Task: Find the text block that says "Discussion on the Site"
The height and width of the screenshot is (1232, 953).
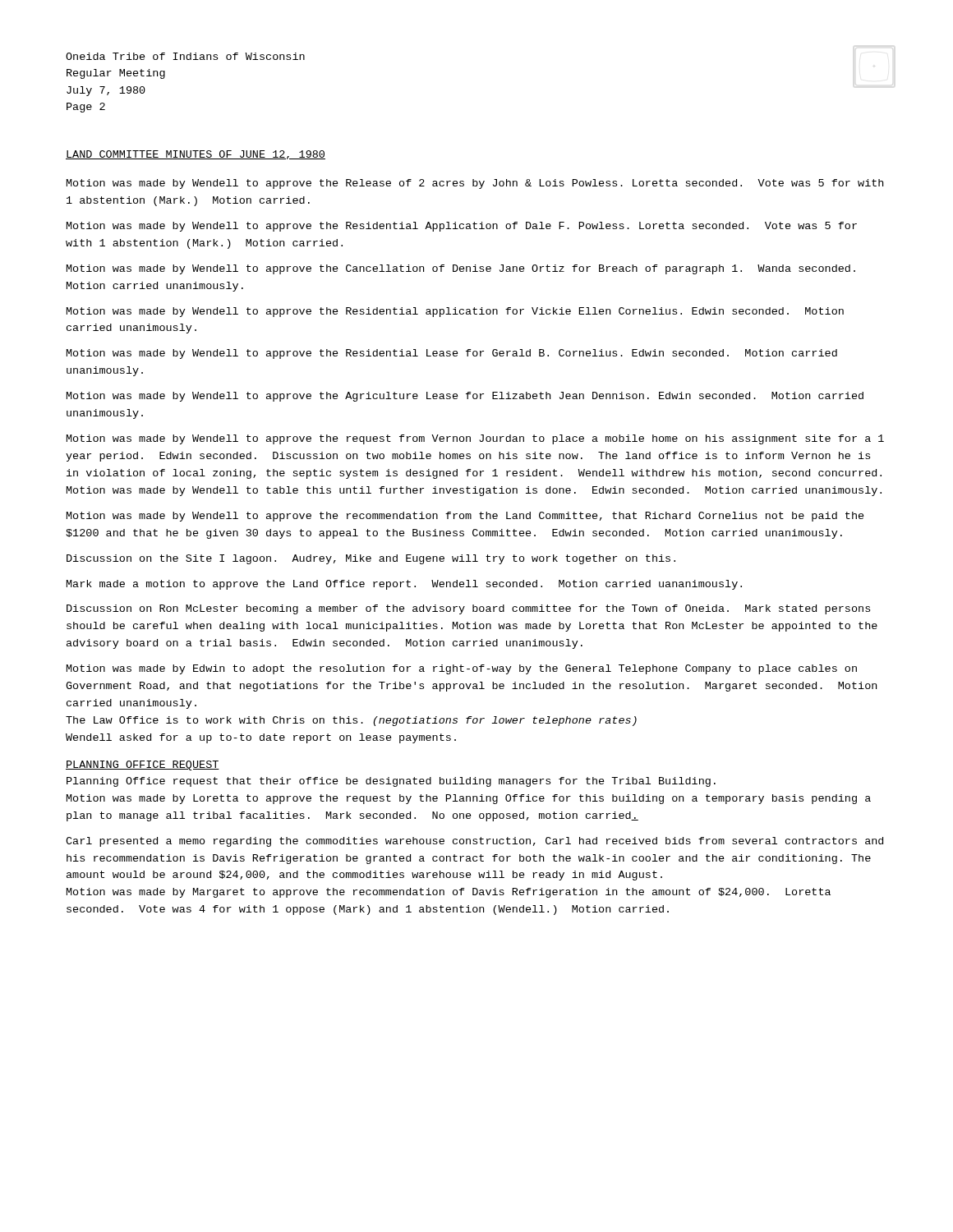Action: point(372,559)
